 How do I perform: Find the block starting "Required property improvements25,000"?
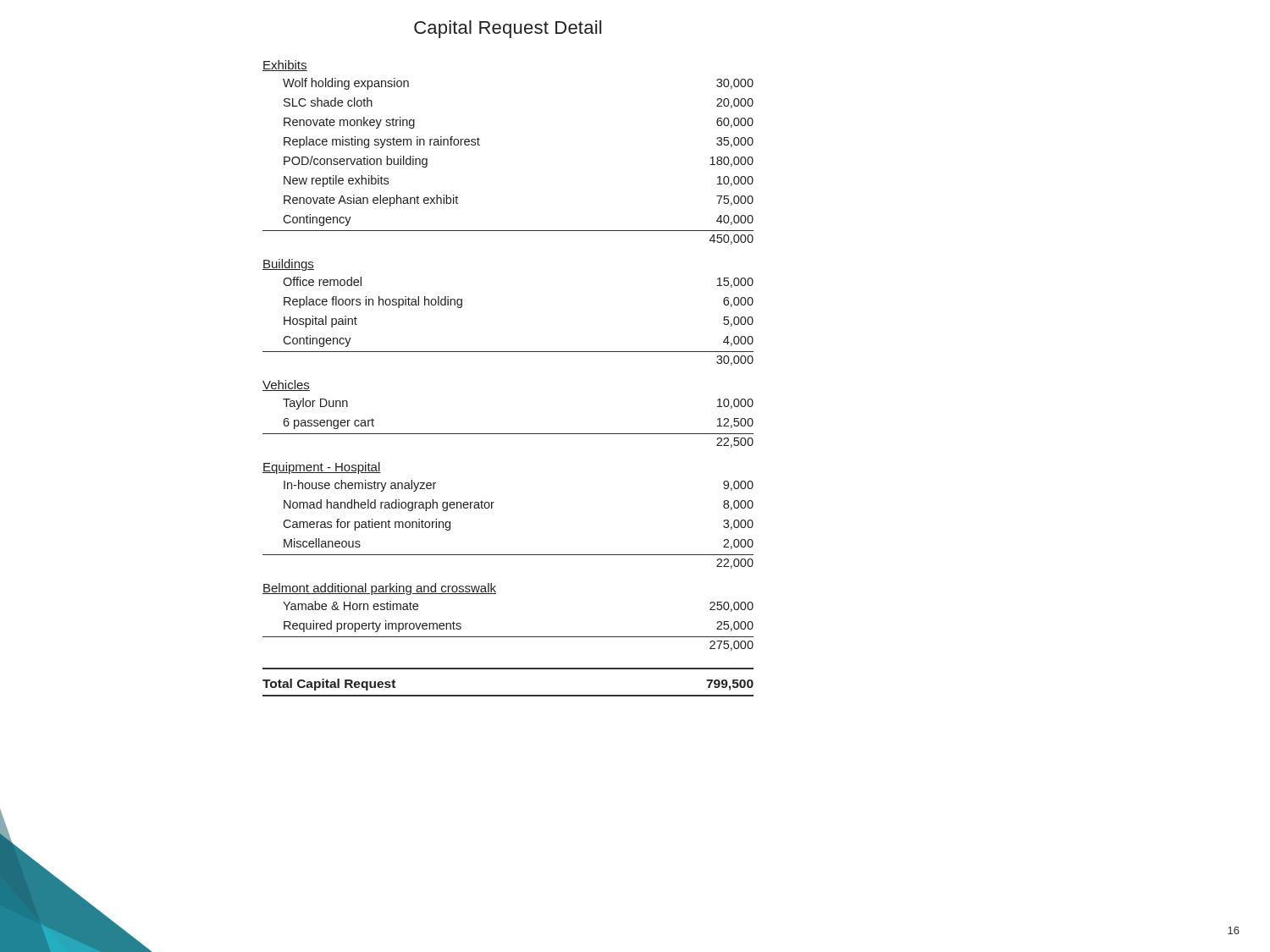click(518, 626)
